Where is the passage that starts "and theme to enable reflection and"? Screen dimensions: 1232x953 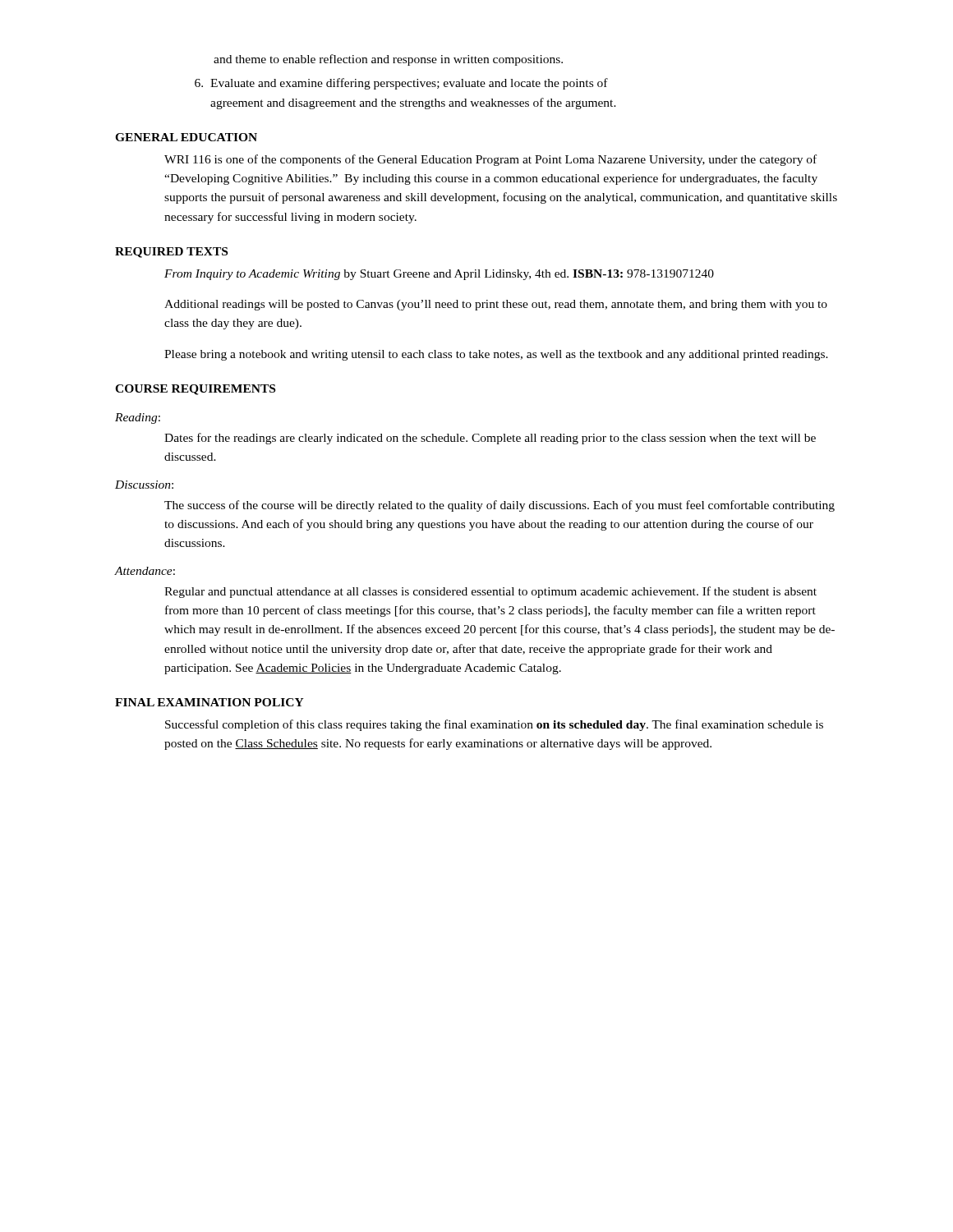click(389, 59)
